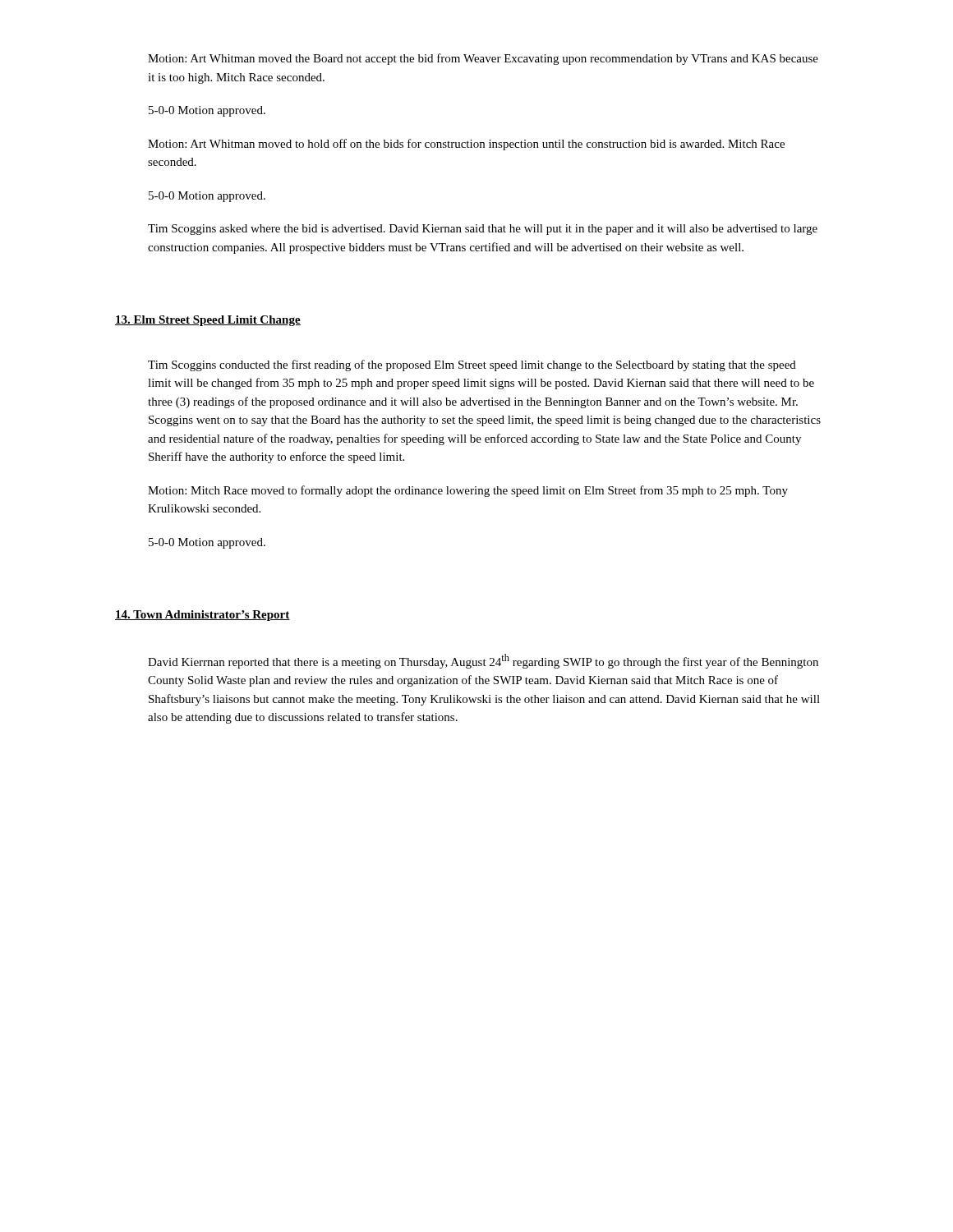Locate the passage starting "13. Elm Street"

[208, 320]
